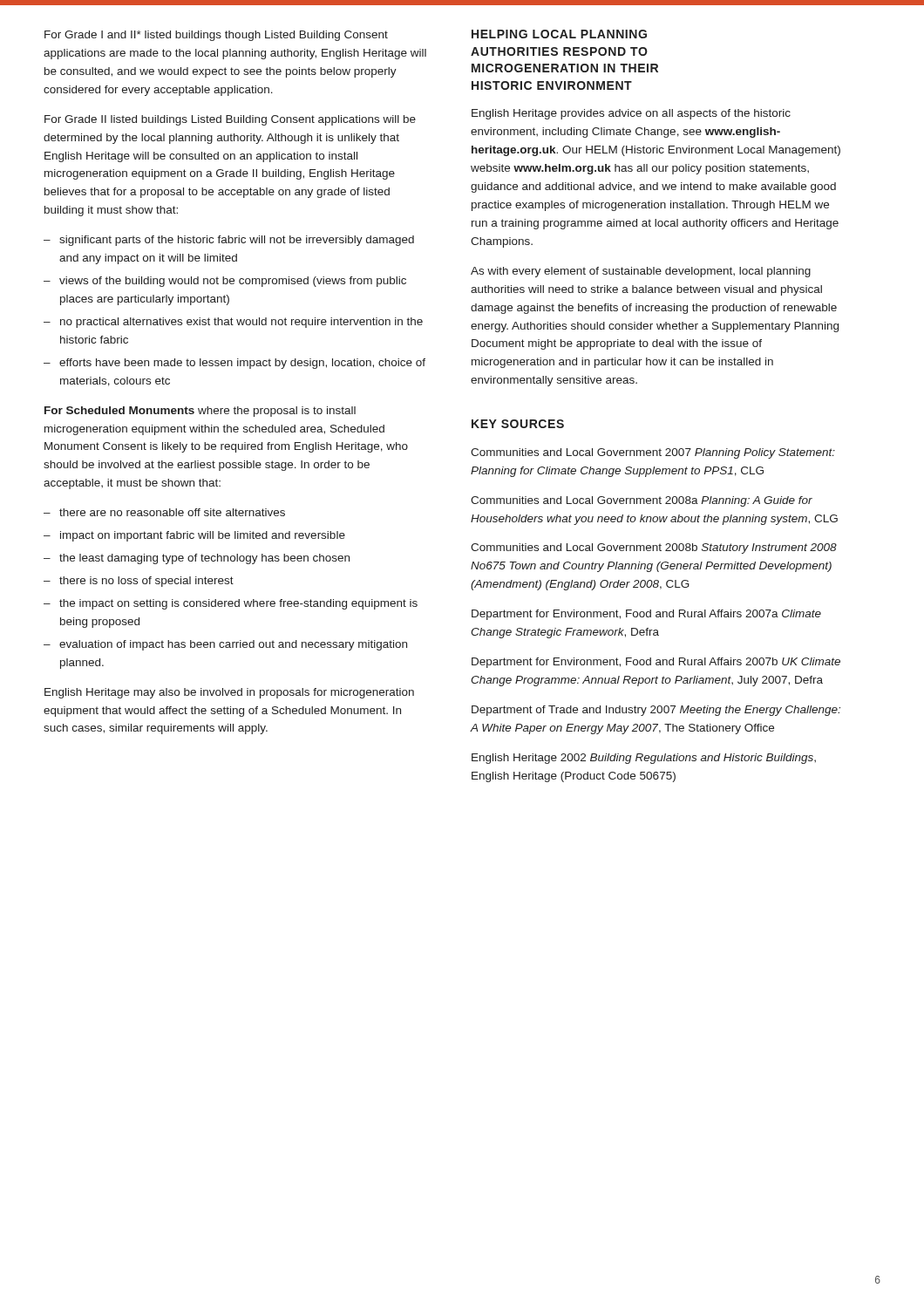Point to "there is no loss of special interest"
The image size is (924, 1308).
click(146, 580)
